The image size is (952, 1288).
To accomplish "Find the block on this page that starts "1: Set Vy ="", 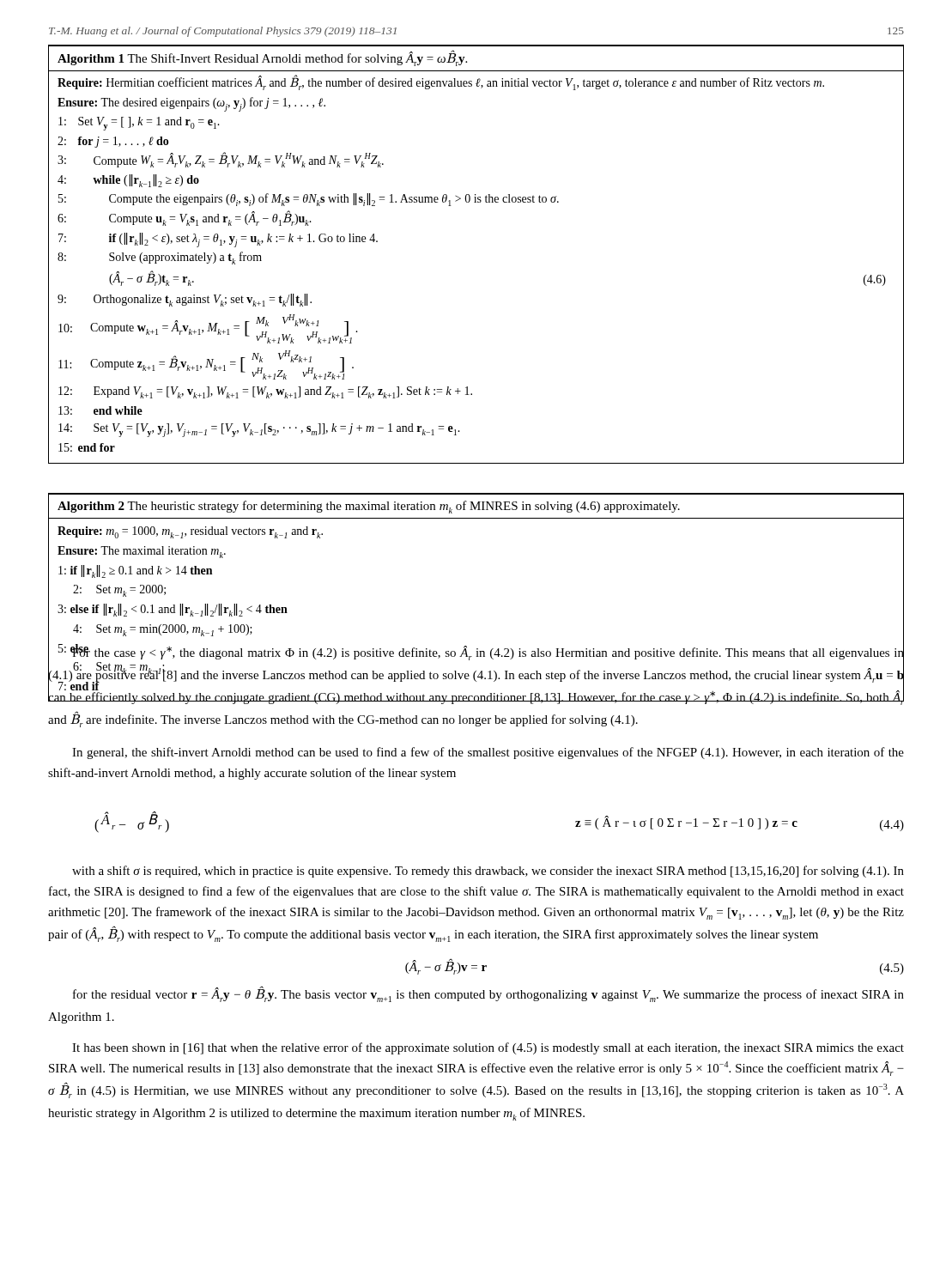I will (139, 122).
